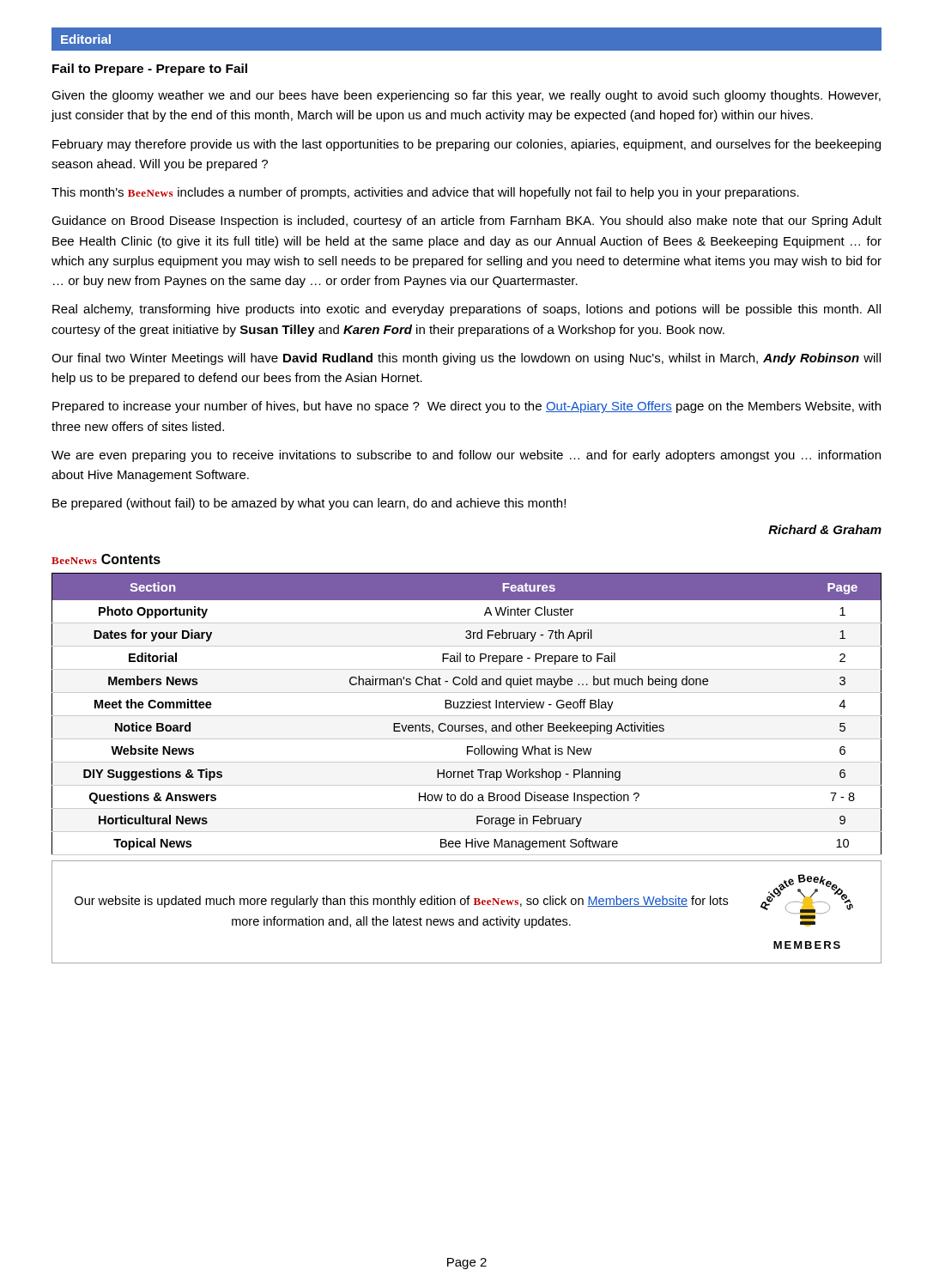Where is the passage that starts "February may therefore provide us with the last"?
933x1288 pixels.
tap(466, 153)
